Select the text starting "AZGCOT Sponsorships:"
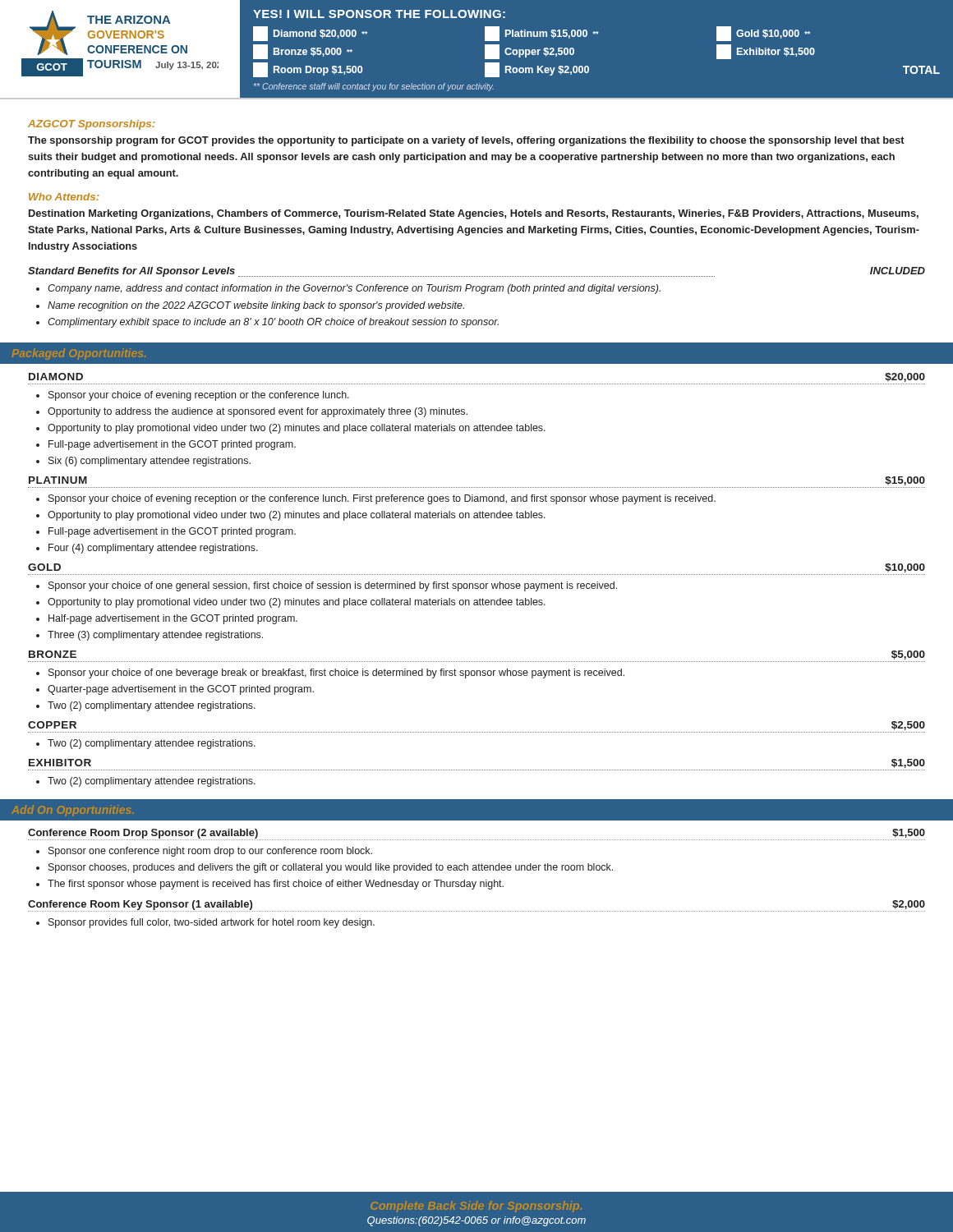 (92, 124)
